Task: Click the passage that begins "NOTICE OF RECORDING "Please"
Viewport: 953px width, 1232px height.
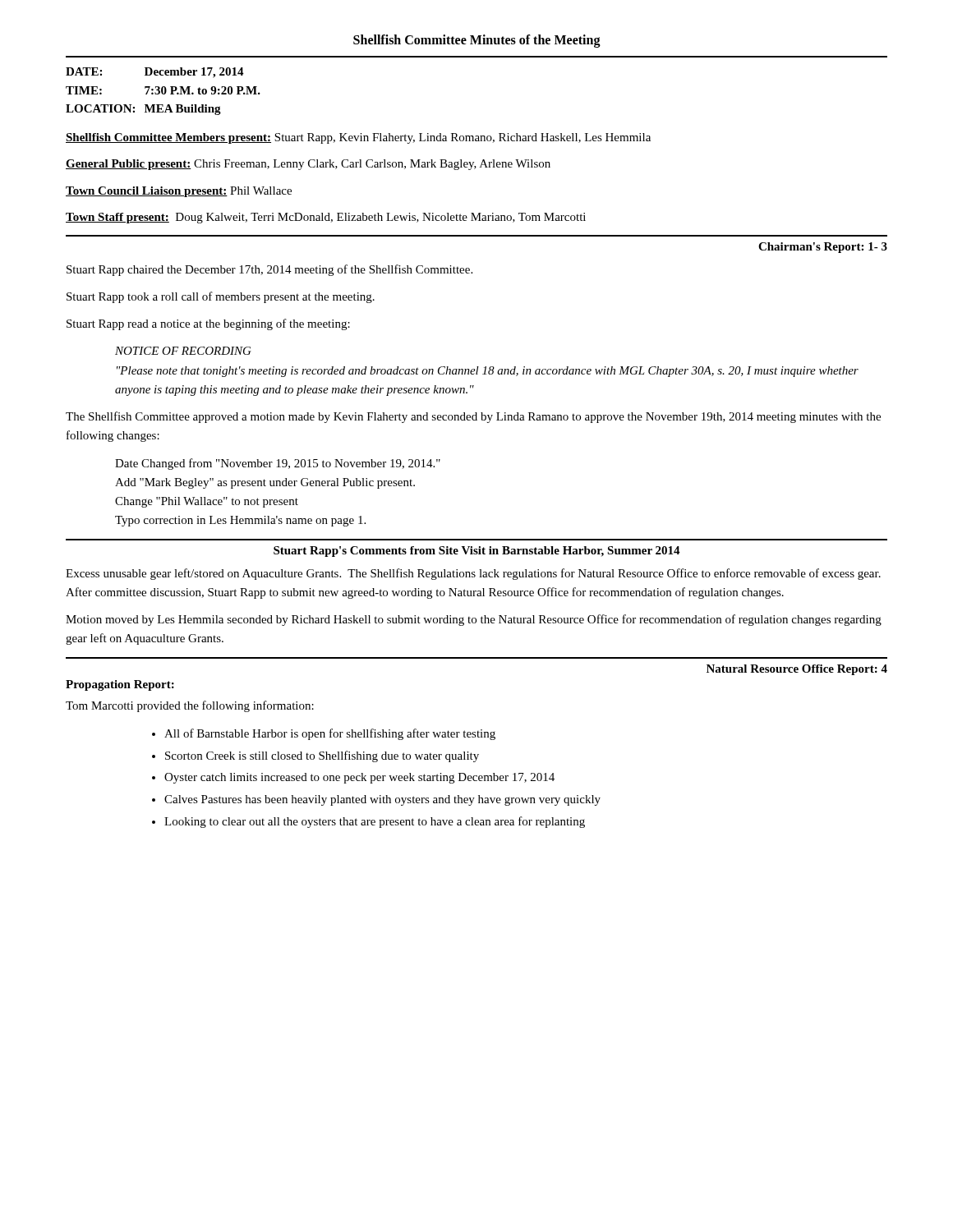Action: pos(487,370)
